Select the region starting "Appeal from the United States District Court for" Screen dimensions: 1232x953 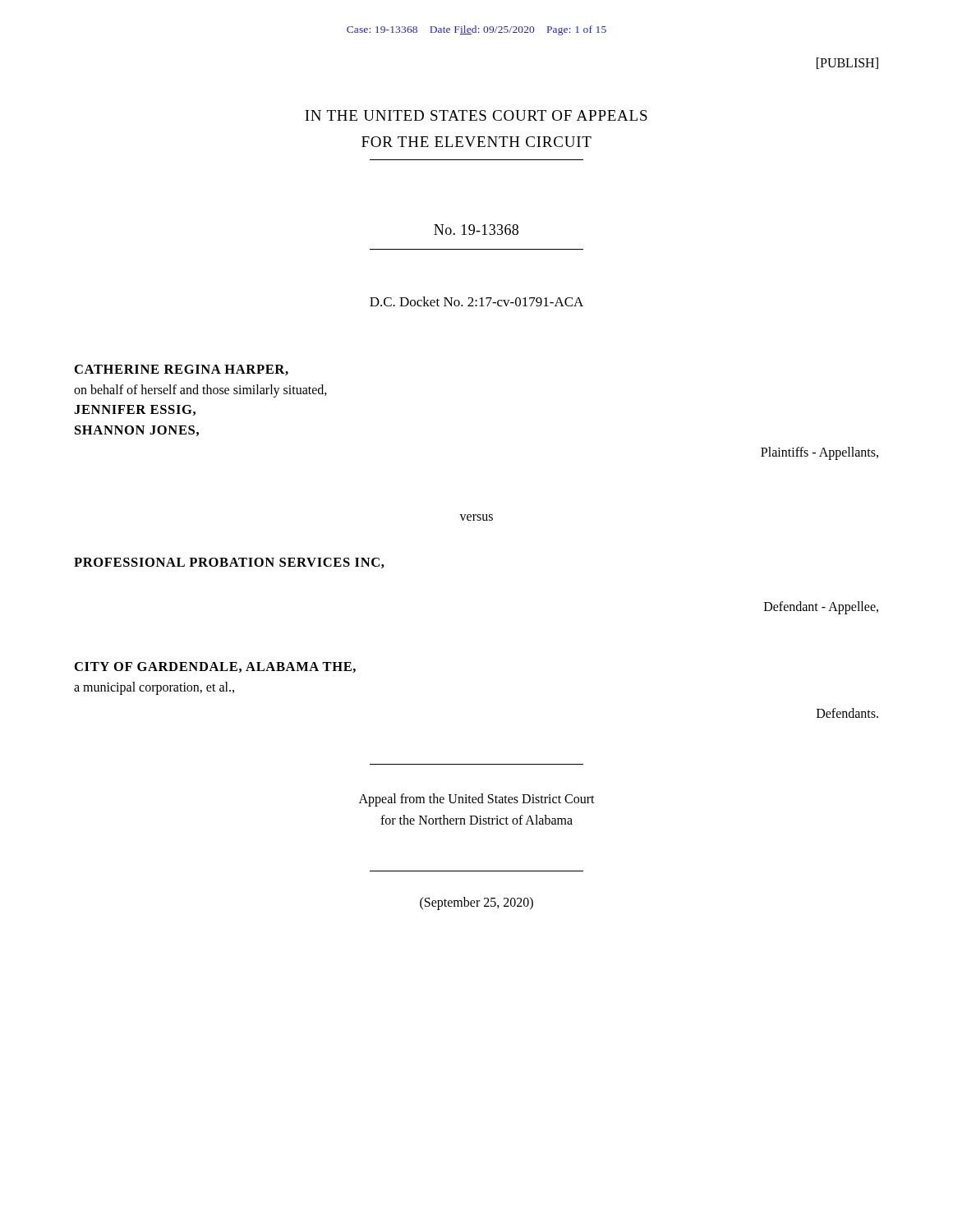click(x=476, y=809)
